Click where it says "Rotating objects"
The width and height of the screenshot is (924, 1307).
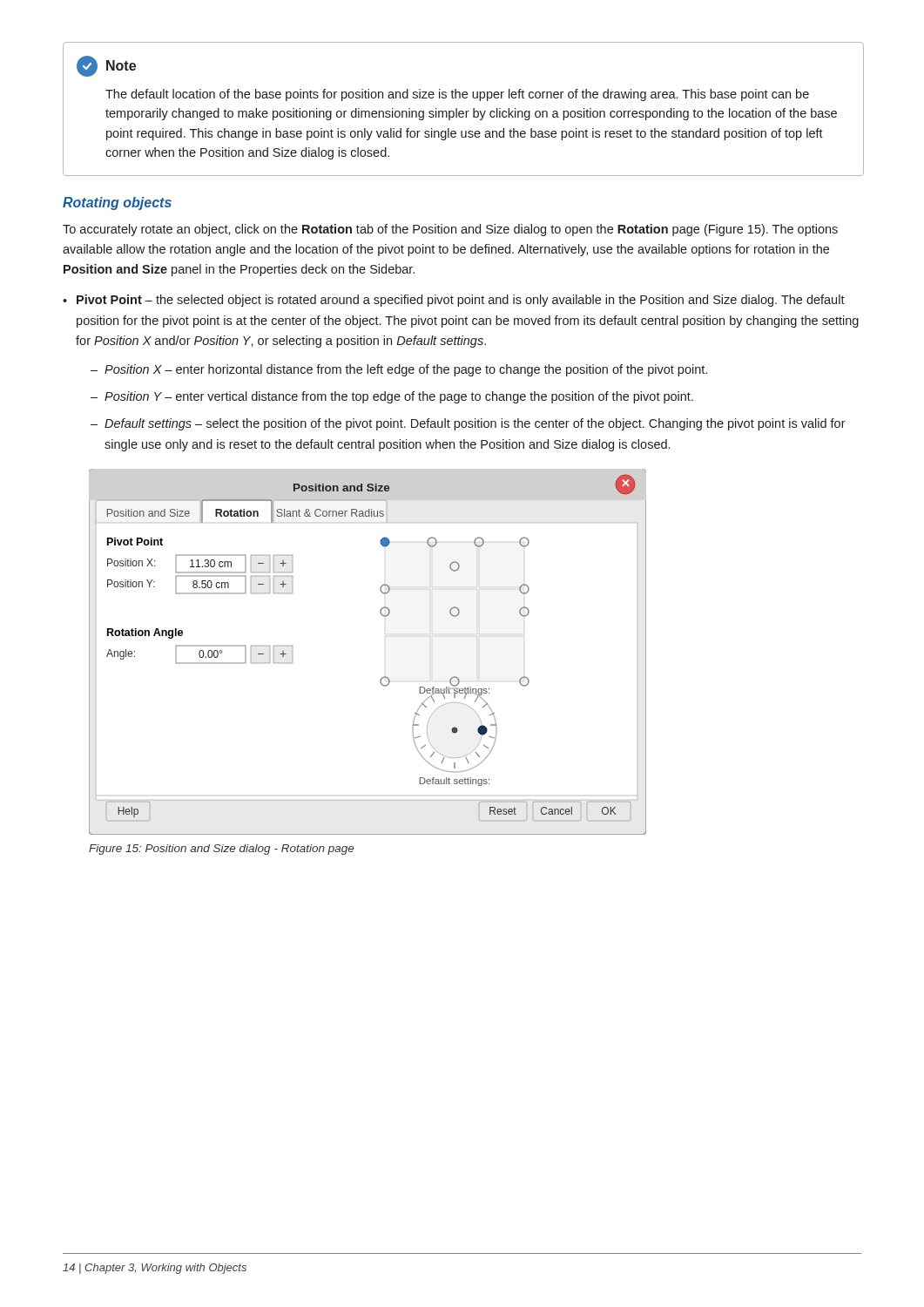click(x=117, y=202)
